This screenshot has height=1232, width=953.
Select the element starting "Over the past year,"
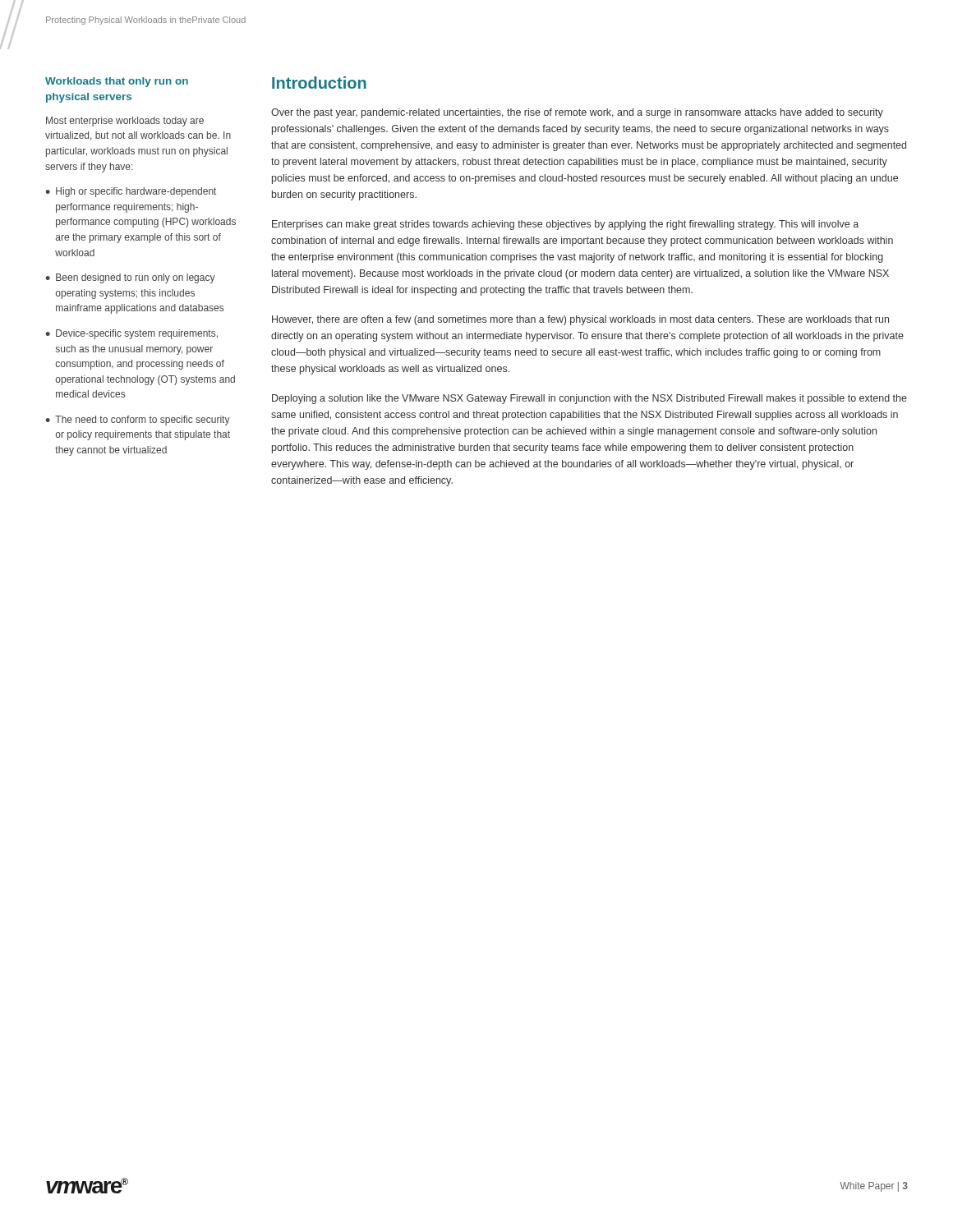click(x=589, y=154)
